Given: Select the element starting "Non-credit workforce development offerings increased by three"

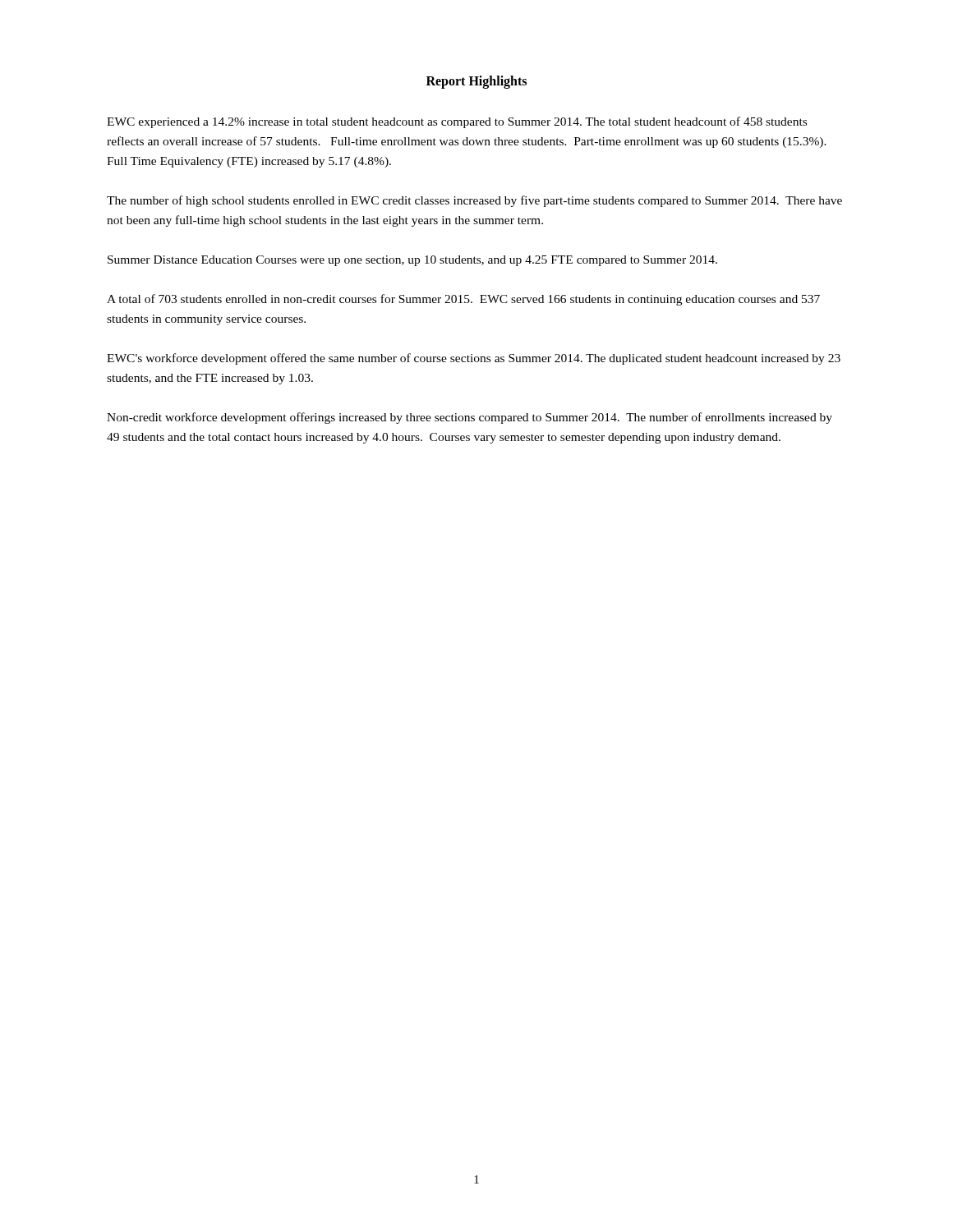Looking at the screenshot, I should pyautogui.click(x=470, y=427).
